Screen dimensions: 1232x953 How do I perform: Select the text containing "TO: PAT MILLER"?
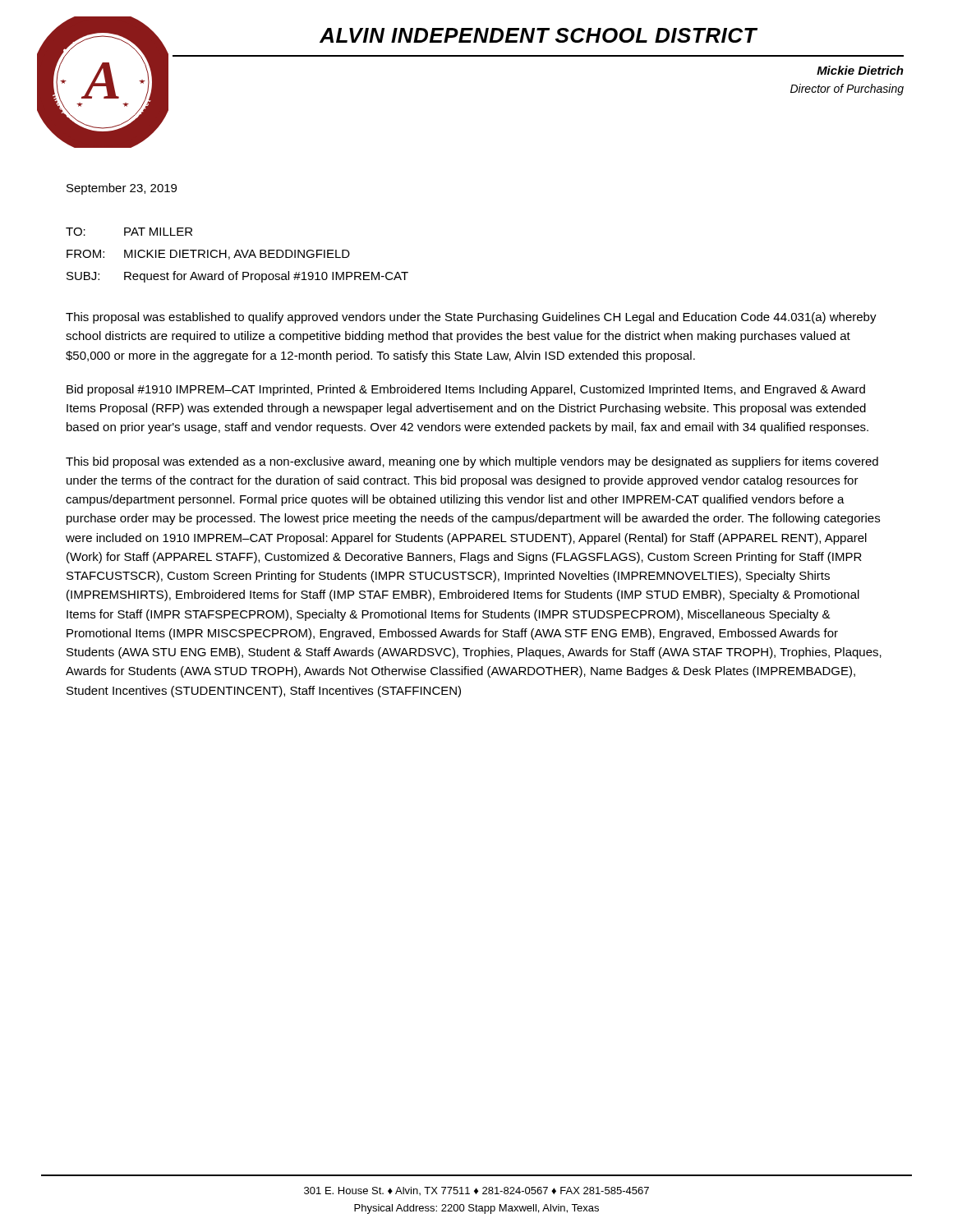(x=129, y=232)
